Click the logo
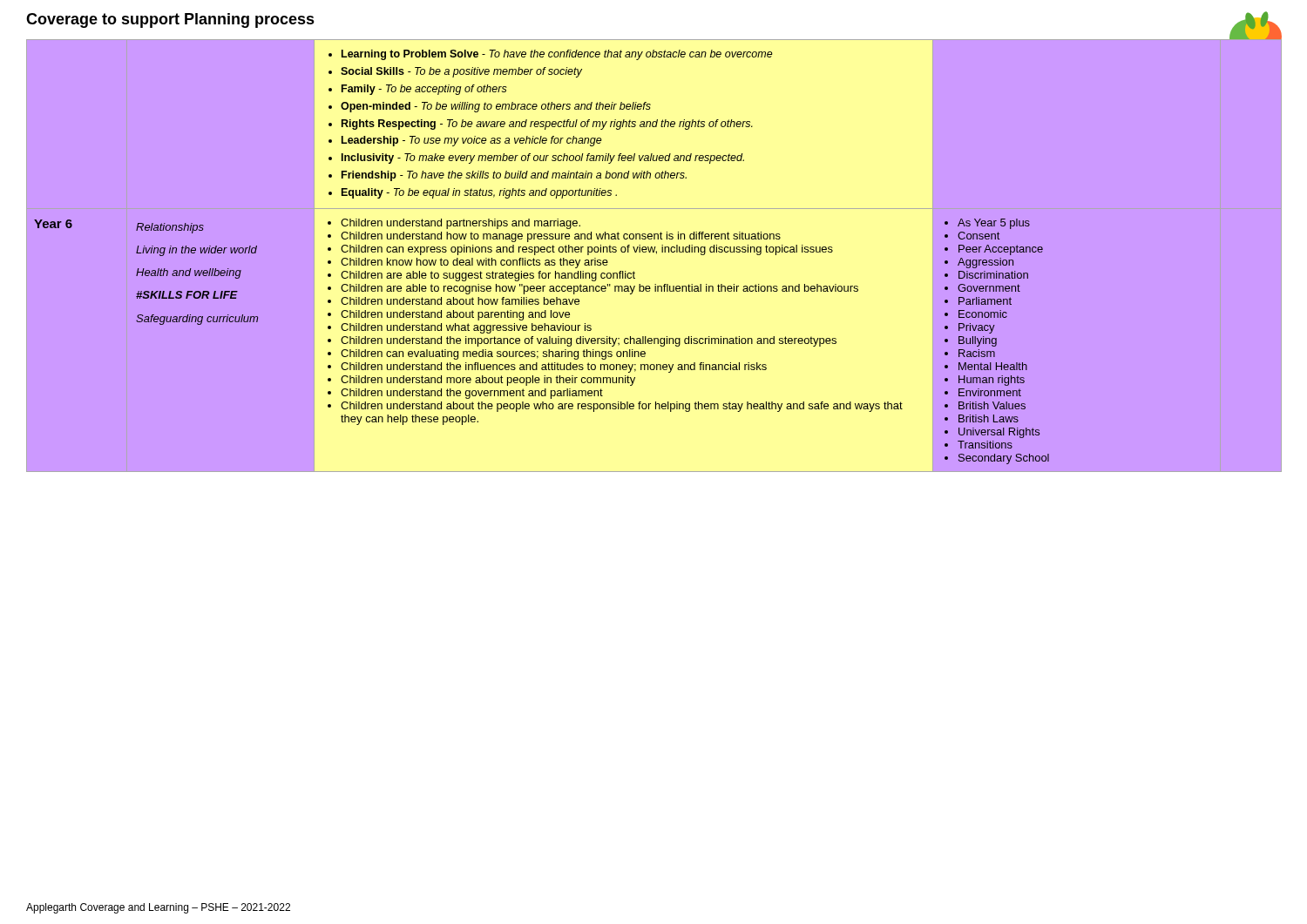The image size is (1307, 924). click(x=1255, y=36)
